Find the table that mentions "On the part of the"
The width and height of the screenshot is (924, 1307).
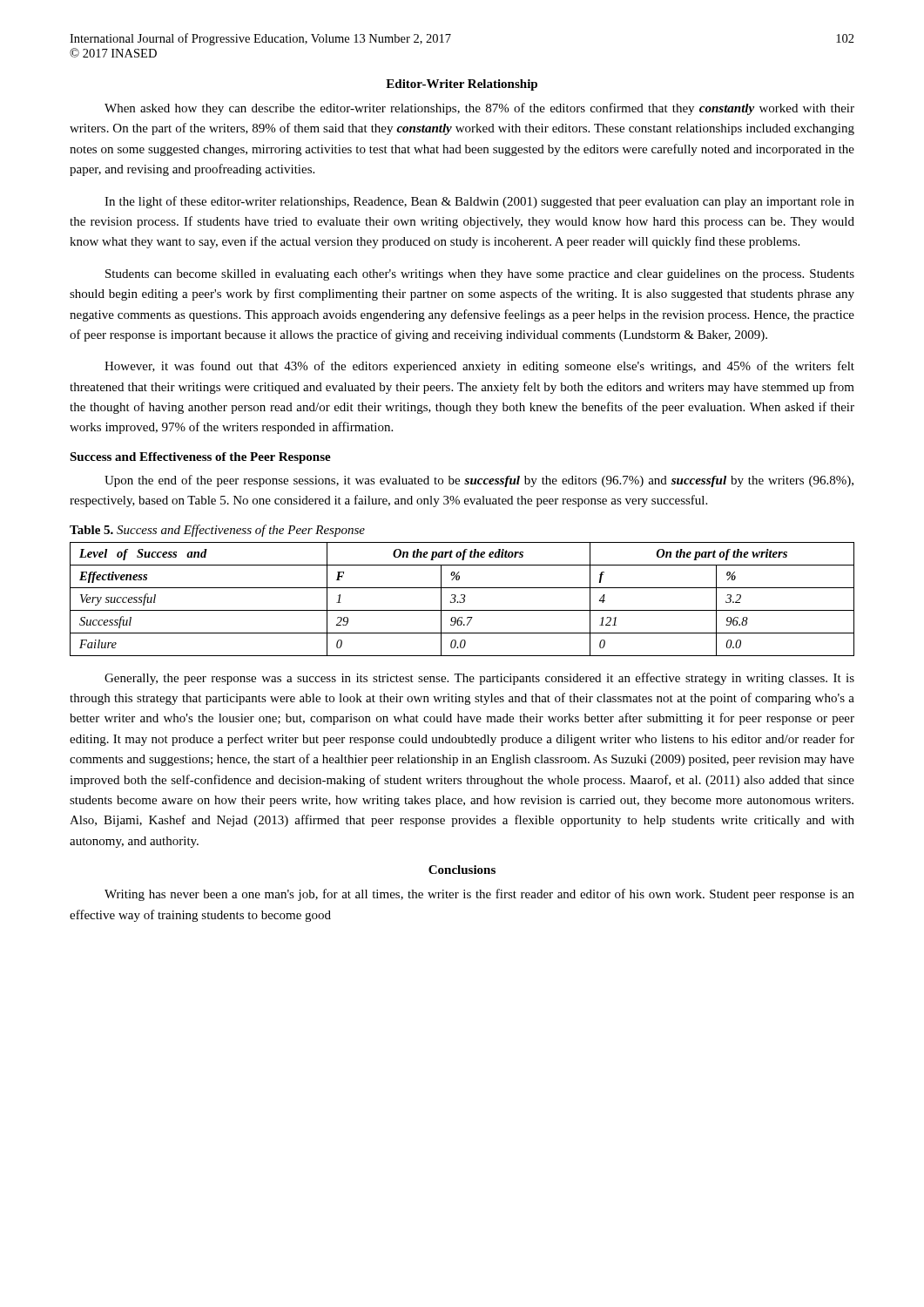click(462, 599)
